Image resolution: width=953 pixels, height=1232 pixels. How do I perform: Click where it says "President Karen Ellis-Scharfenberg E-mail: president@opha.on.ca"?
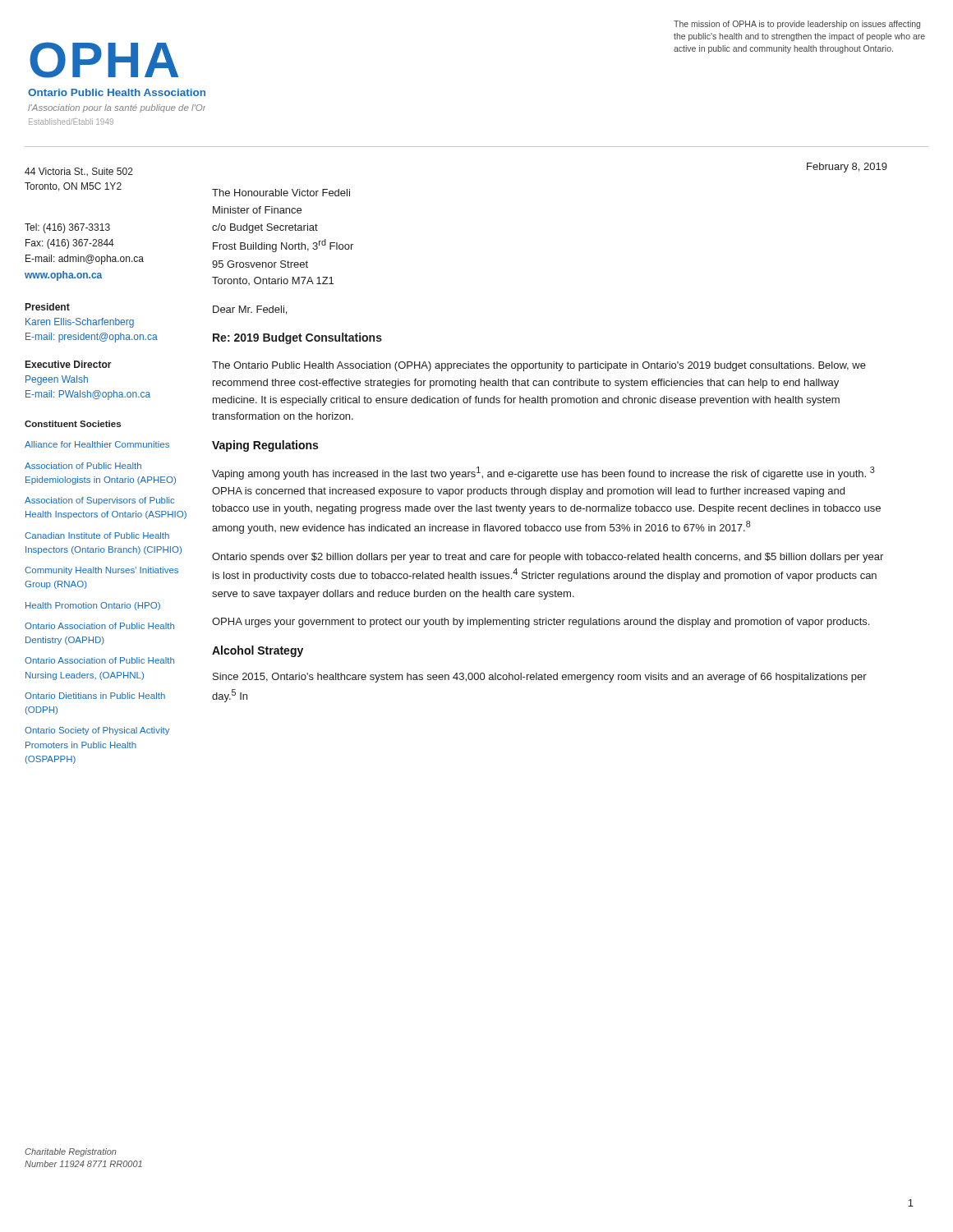pyautogui.click(x=91, y=322)
